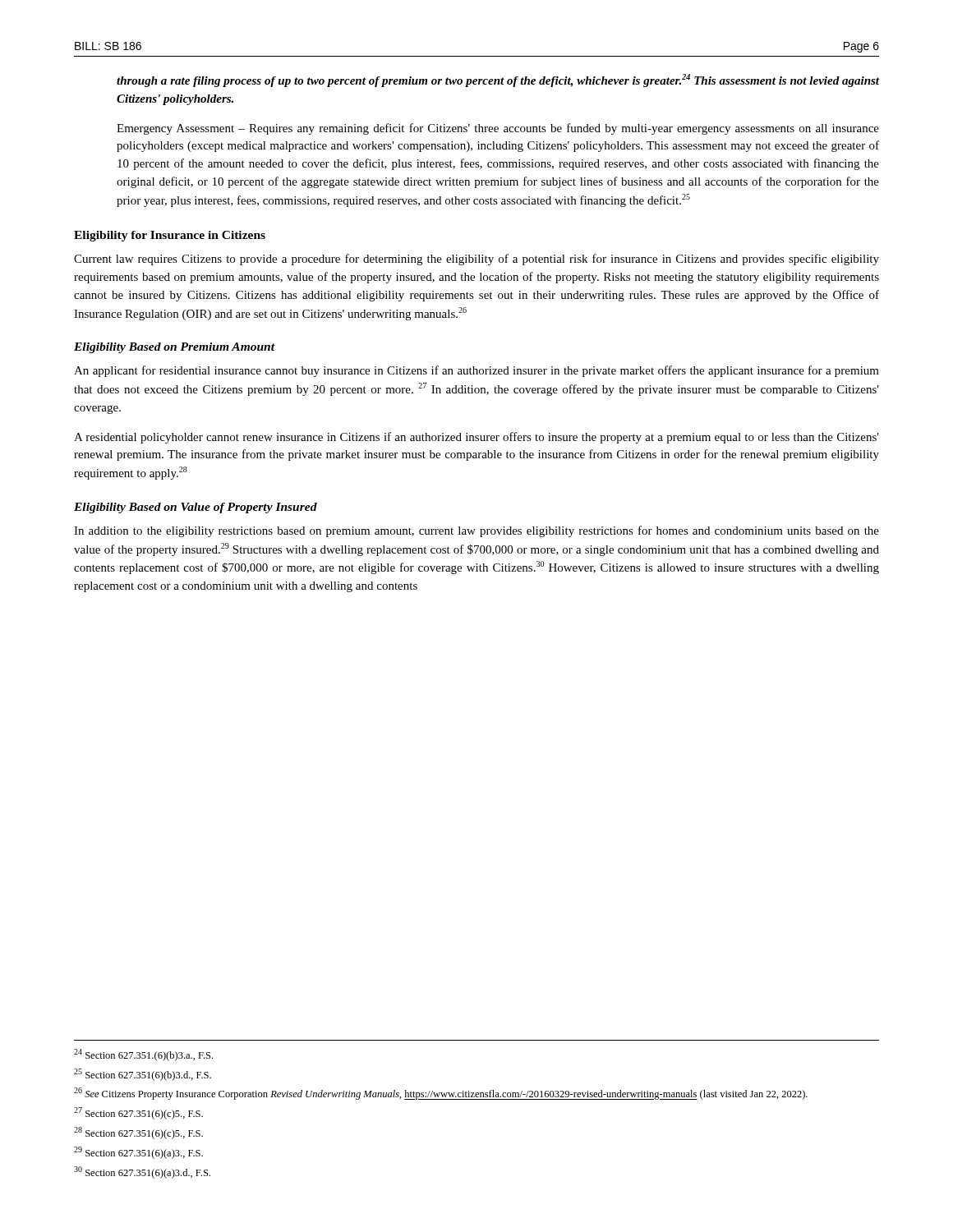
Task: Where does it say "27 Section 627.351(6)(c)5., F.S."?
Action: 139,1113
